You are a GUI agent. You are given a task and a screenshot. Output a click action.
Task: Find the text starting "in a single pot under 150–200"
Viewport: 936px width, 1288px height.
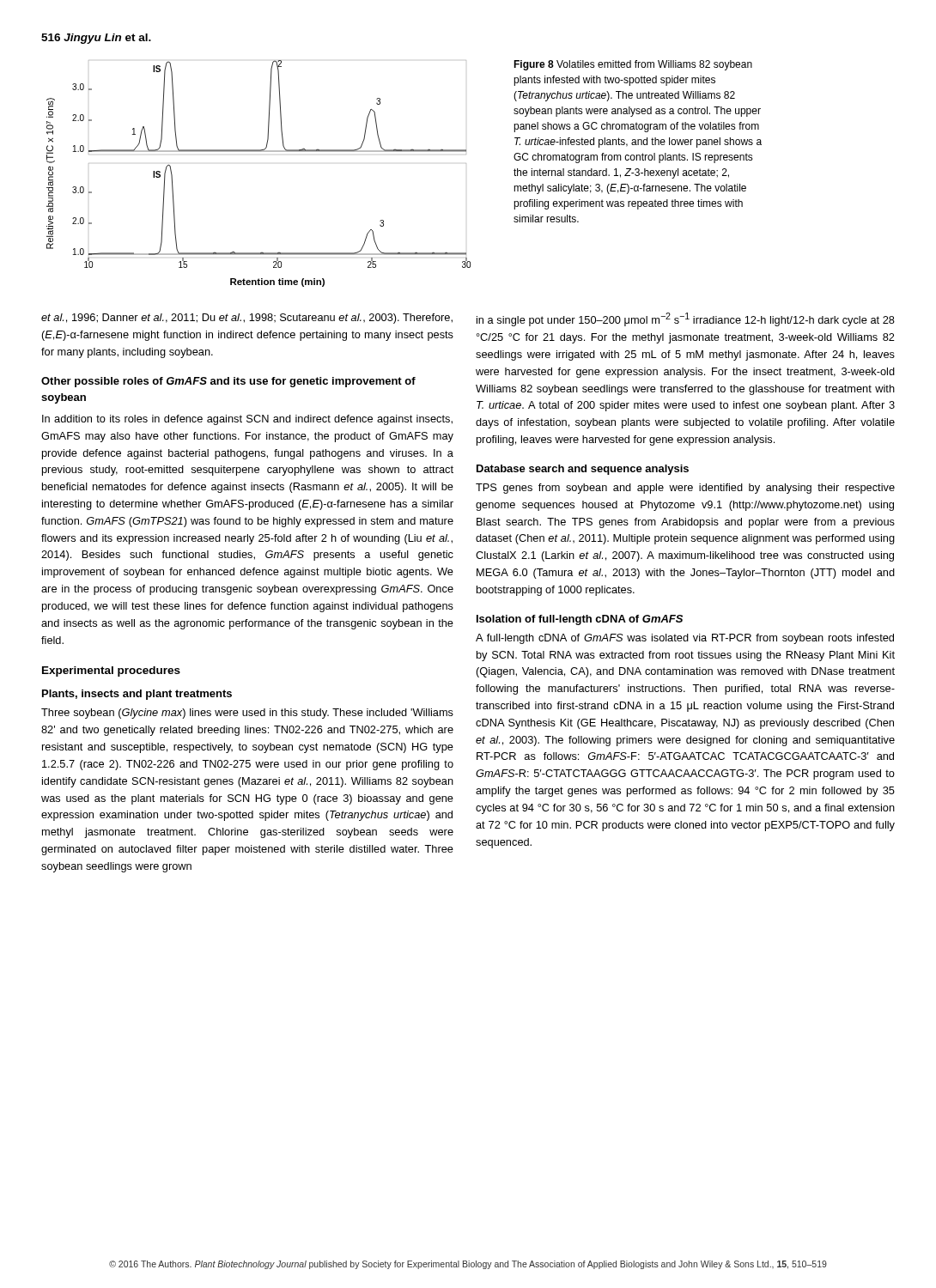(685, 378)
